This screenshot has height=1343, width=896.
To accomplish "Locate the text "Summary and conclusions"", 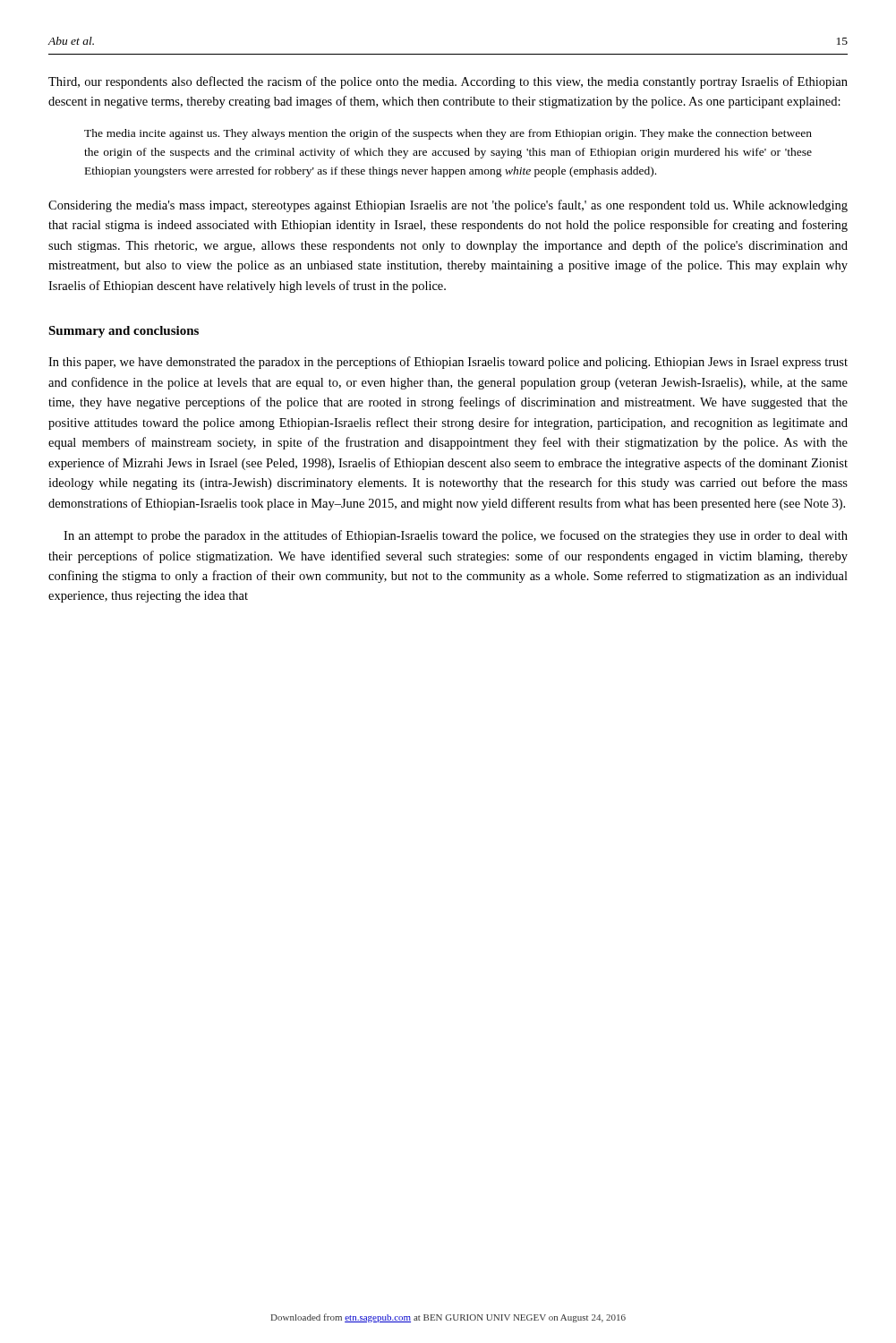I will pos(124,330).
